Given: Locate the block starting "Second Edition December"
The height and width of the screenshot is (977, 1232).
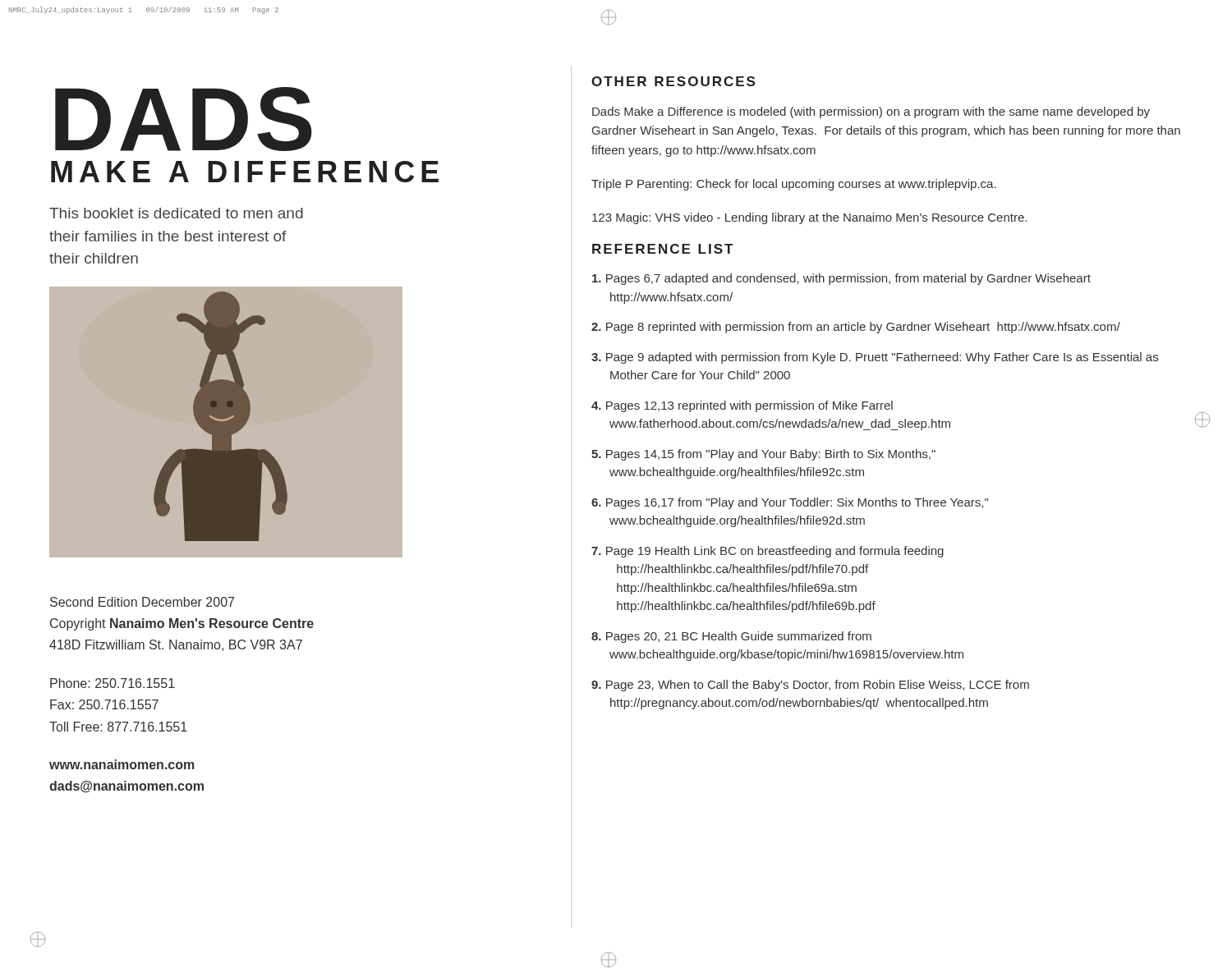Looking at the screenshot, I should tap(182, 624).
